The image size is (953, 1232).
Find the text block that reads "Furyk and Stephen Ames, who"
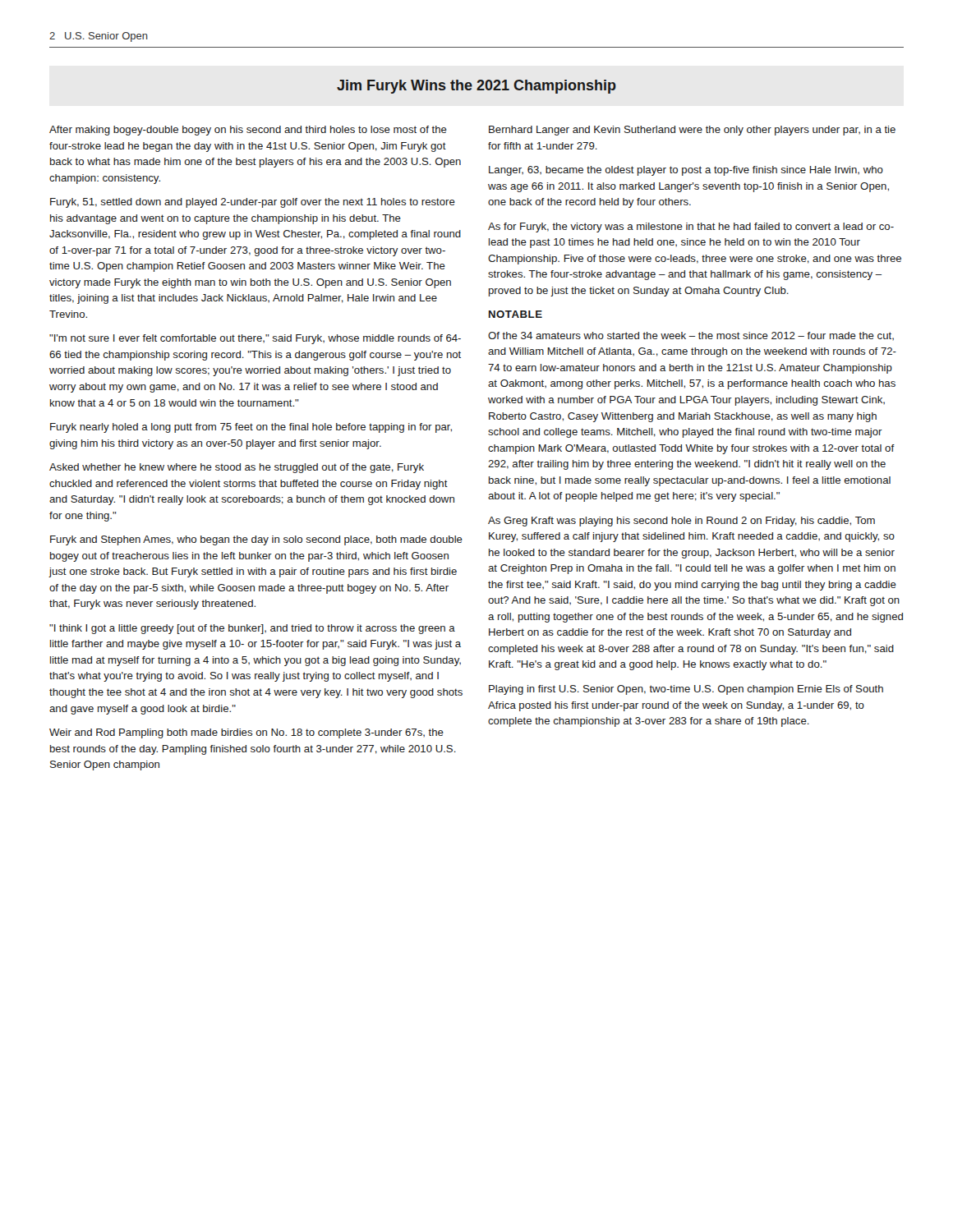[257, 572]
